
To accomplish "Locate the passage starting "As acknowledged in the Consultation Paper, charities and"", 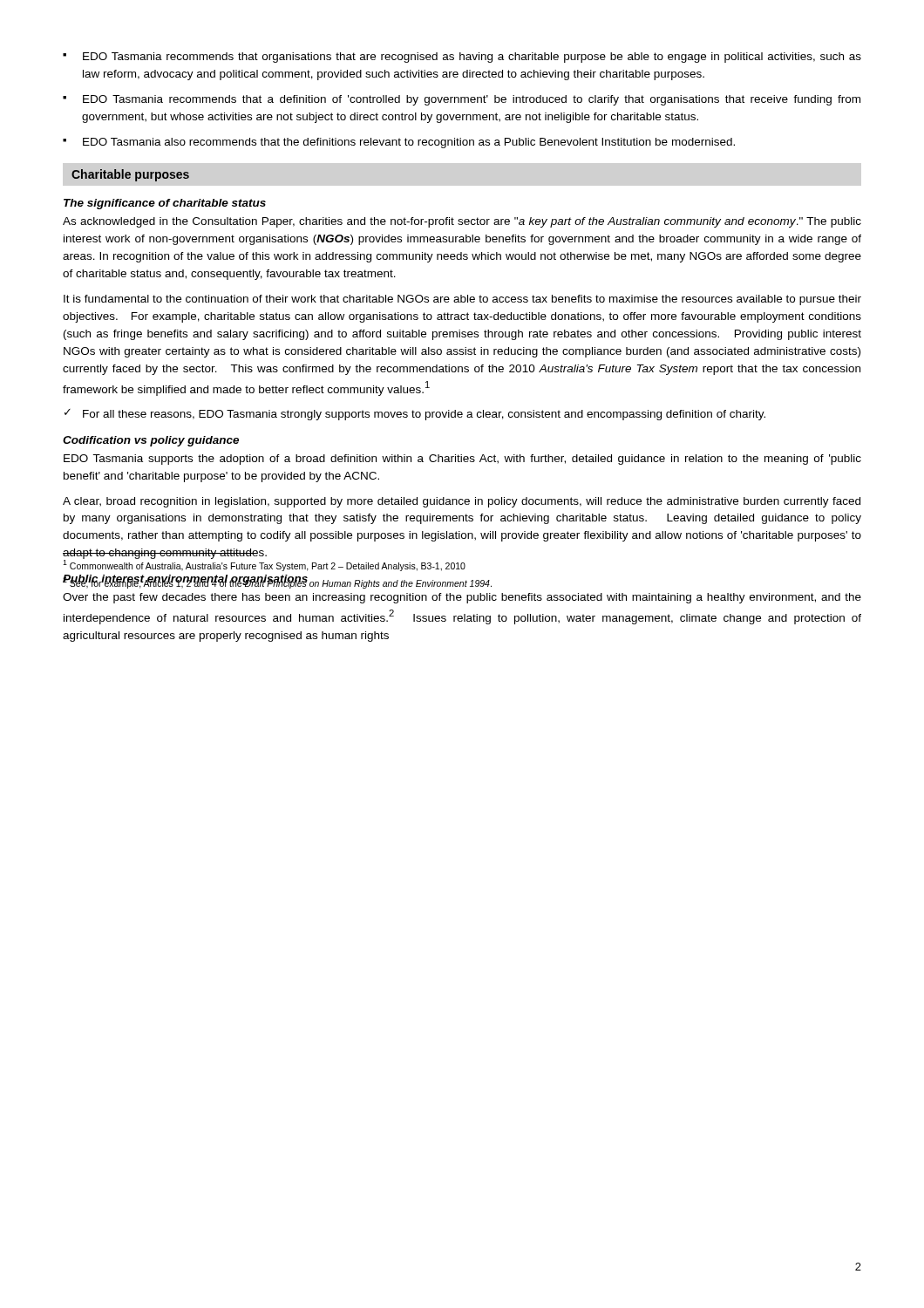I will [462, 247].
